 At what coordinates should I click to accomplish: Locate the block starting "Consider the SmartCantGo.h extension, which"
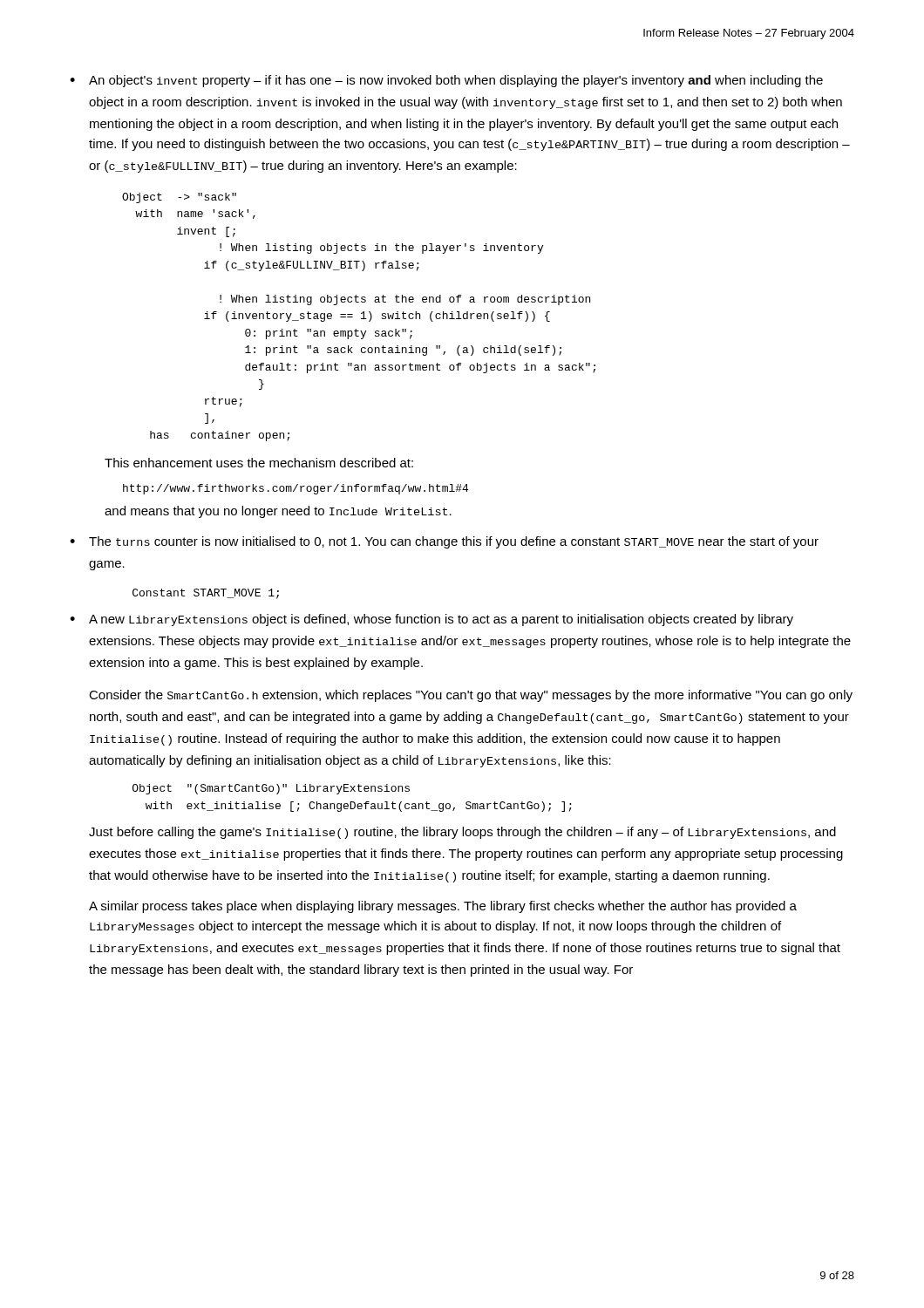(471, 728)
